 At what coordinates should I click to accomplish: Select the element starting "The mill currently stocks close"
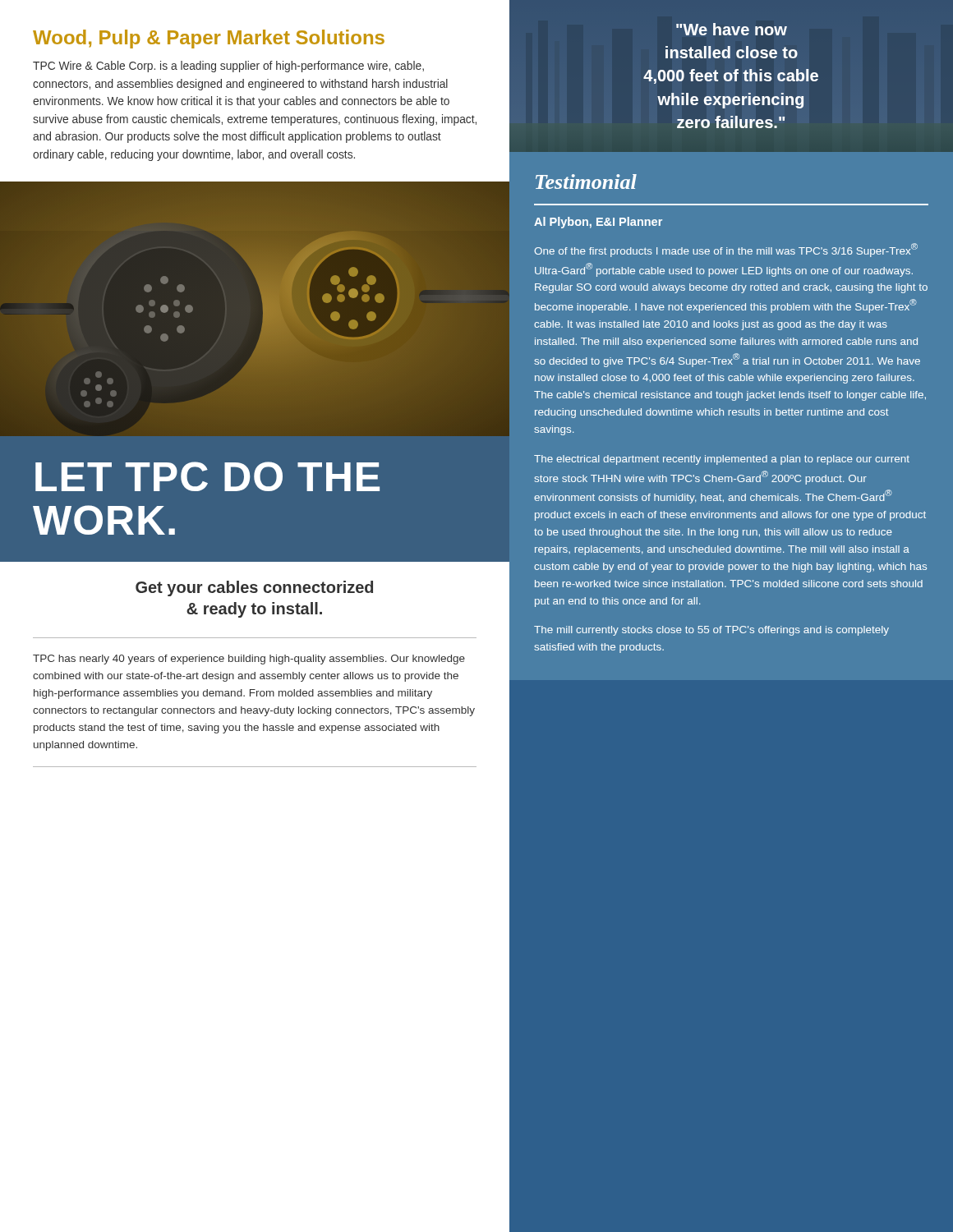(711, 638)
